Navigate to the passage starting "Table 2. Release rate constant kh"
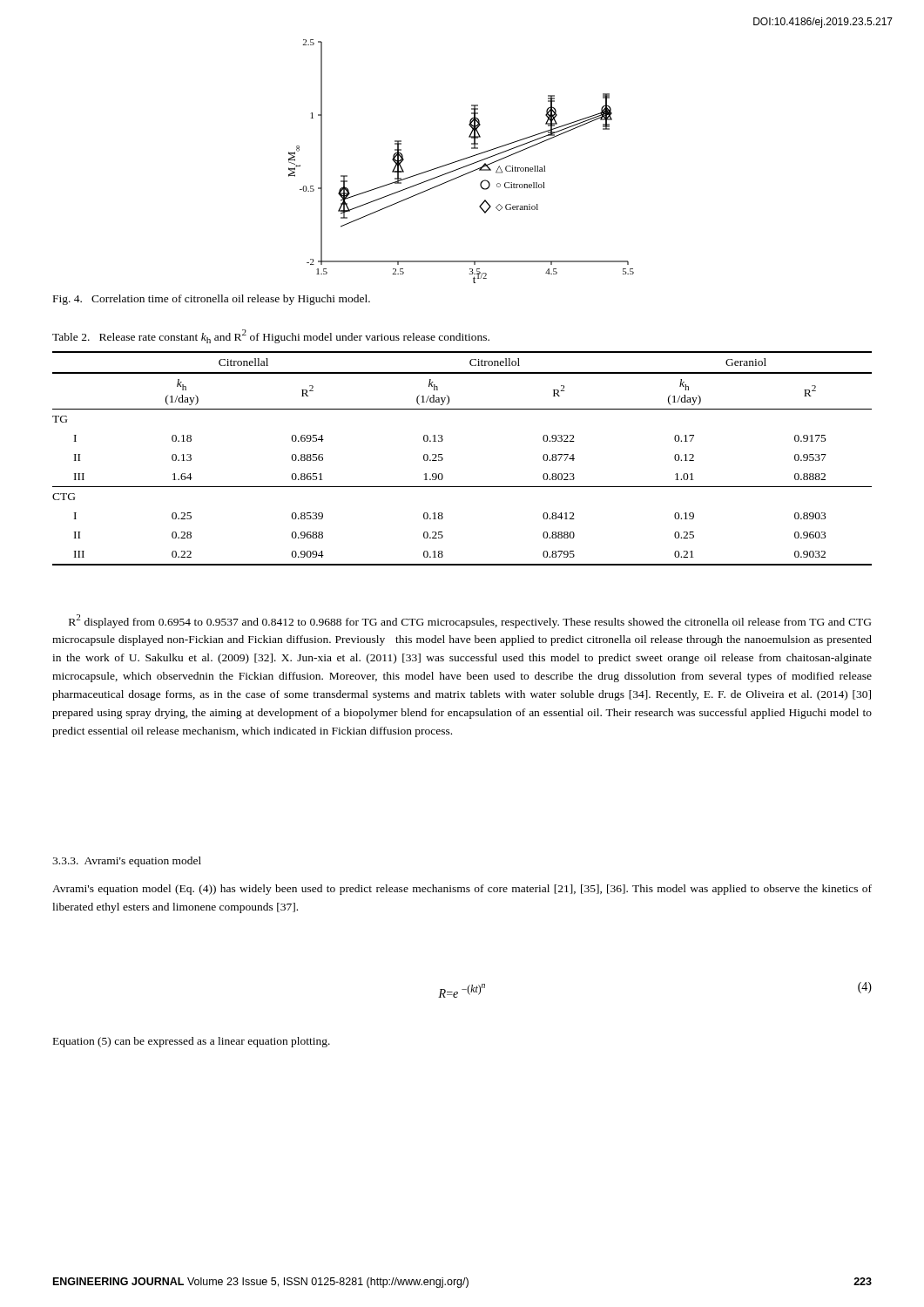Screen dimensions: 1307x924 (x=271, y=336)
